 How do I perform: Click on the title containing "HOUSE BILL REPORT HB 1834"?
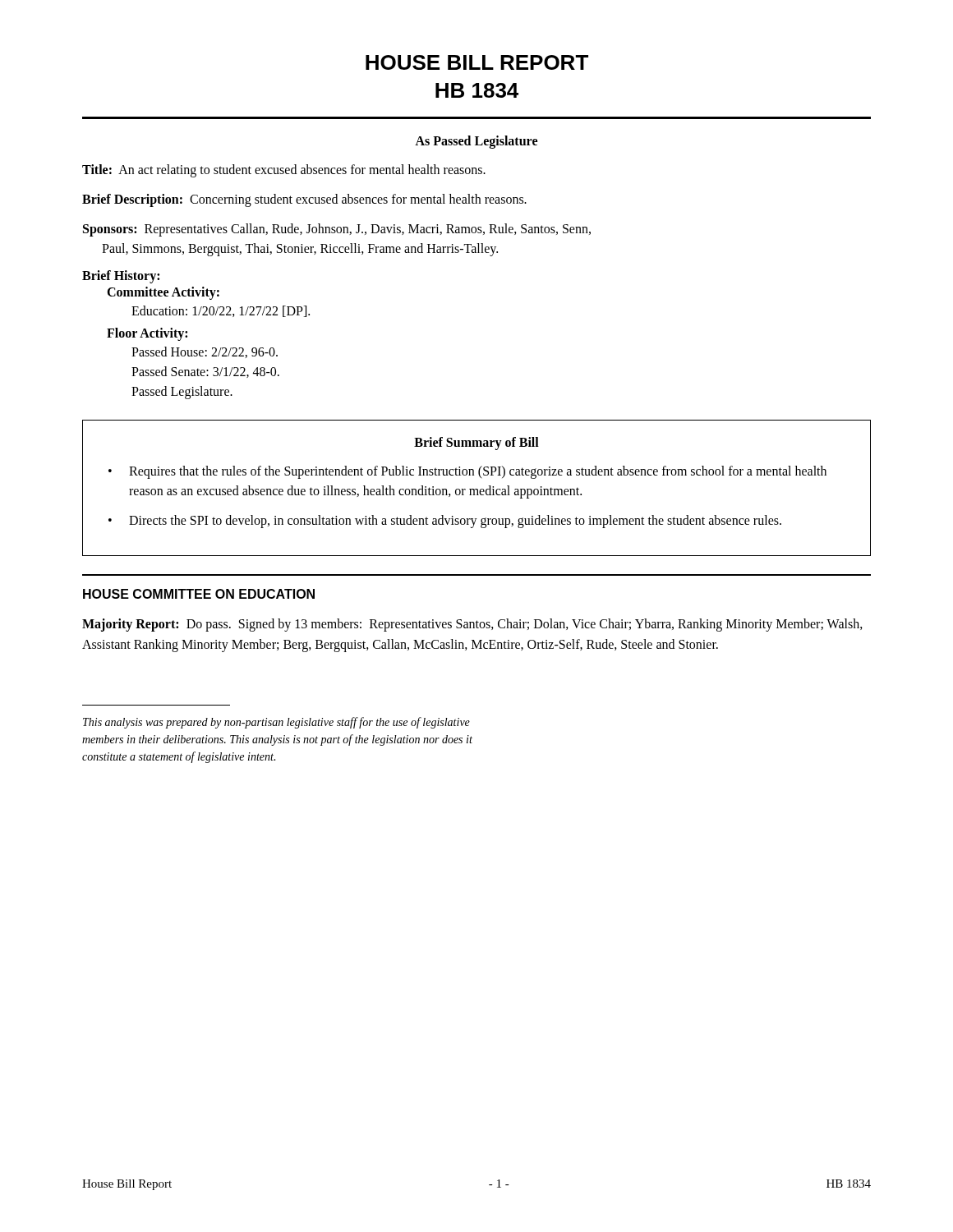(476, 77)
